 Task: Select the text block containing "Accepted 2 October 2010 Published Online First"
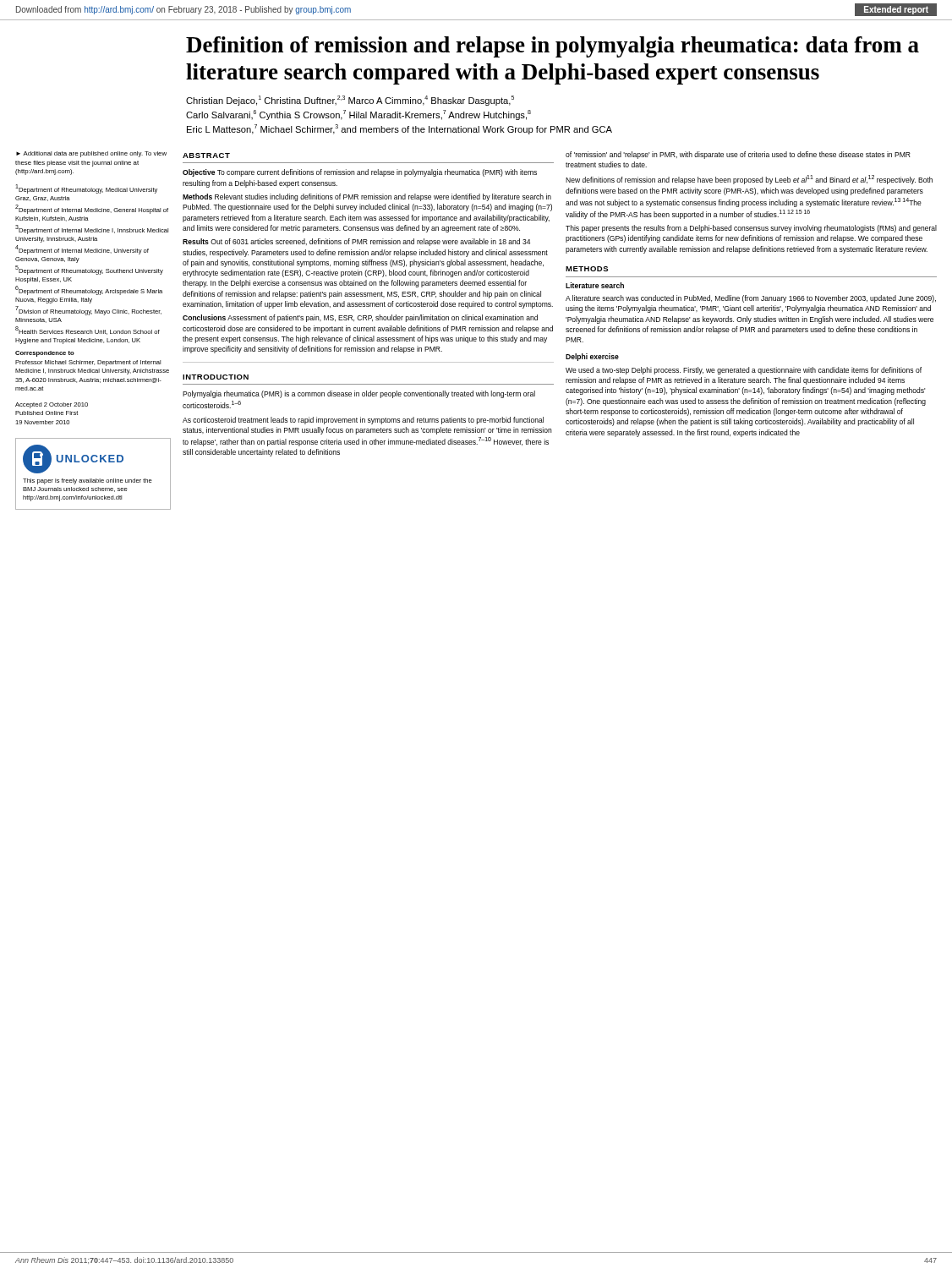point(52,413)
